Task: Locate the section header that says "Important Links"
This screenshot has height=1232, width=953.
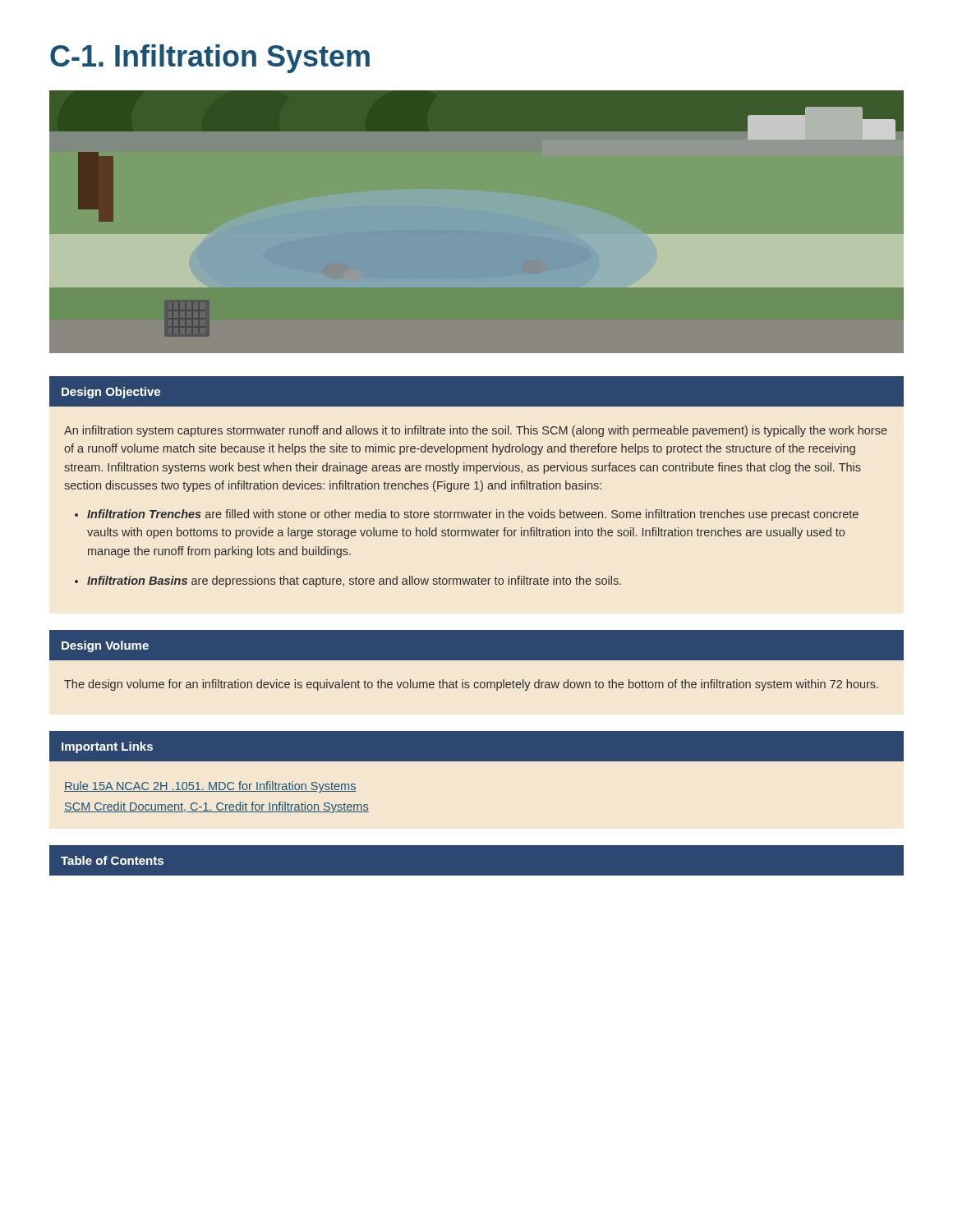Action: pos(476,746)
